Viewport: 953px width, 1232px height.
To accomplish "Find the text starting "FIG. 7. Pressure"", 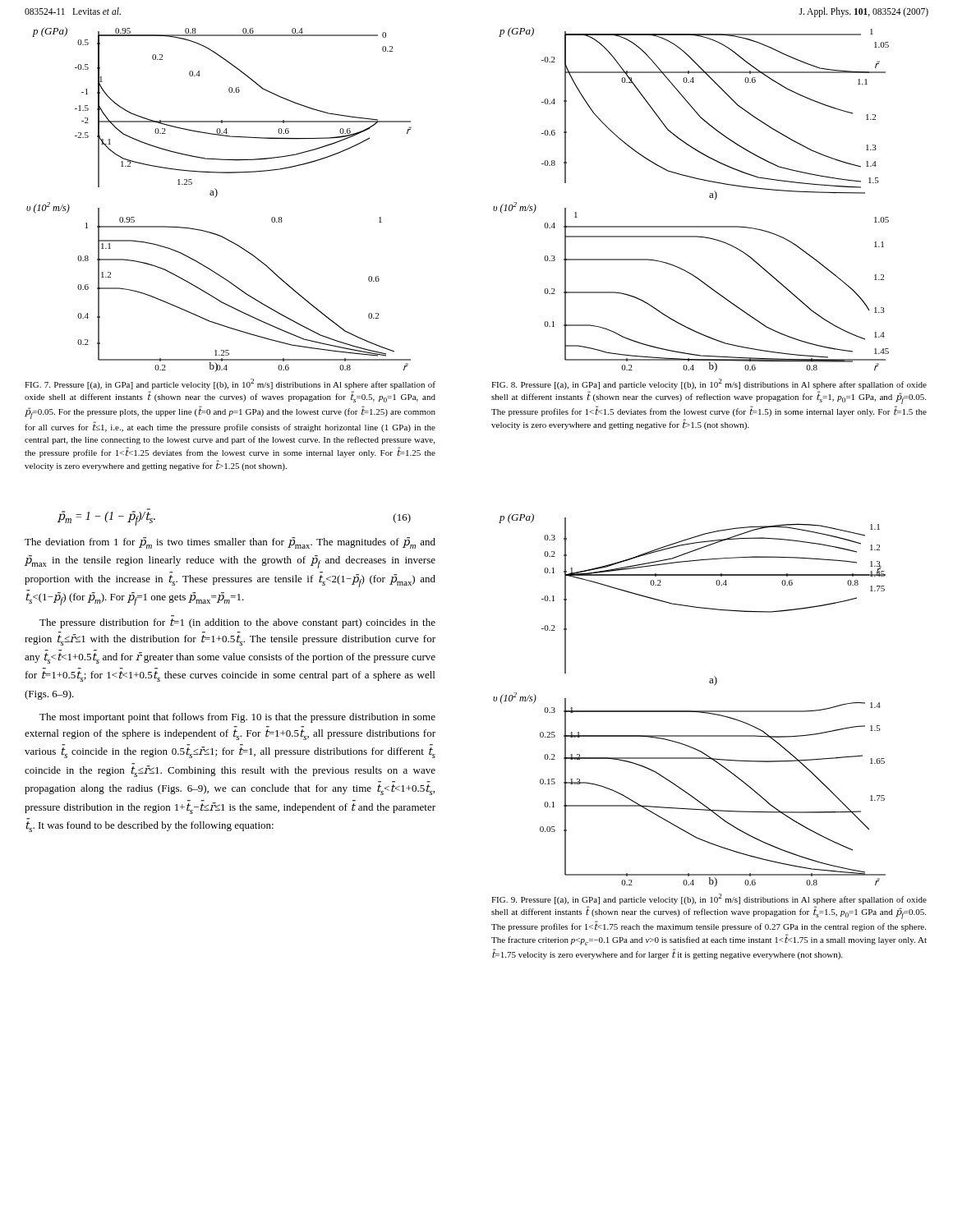I will click(x=230, y=424).
